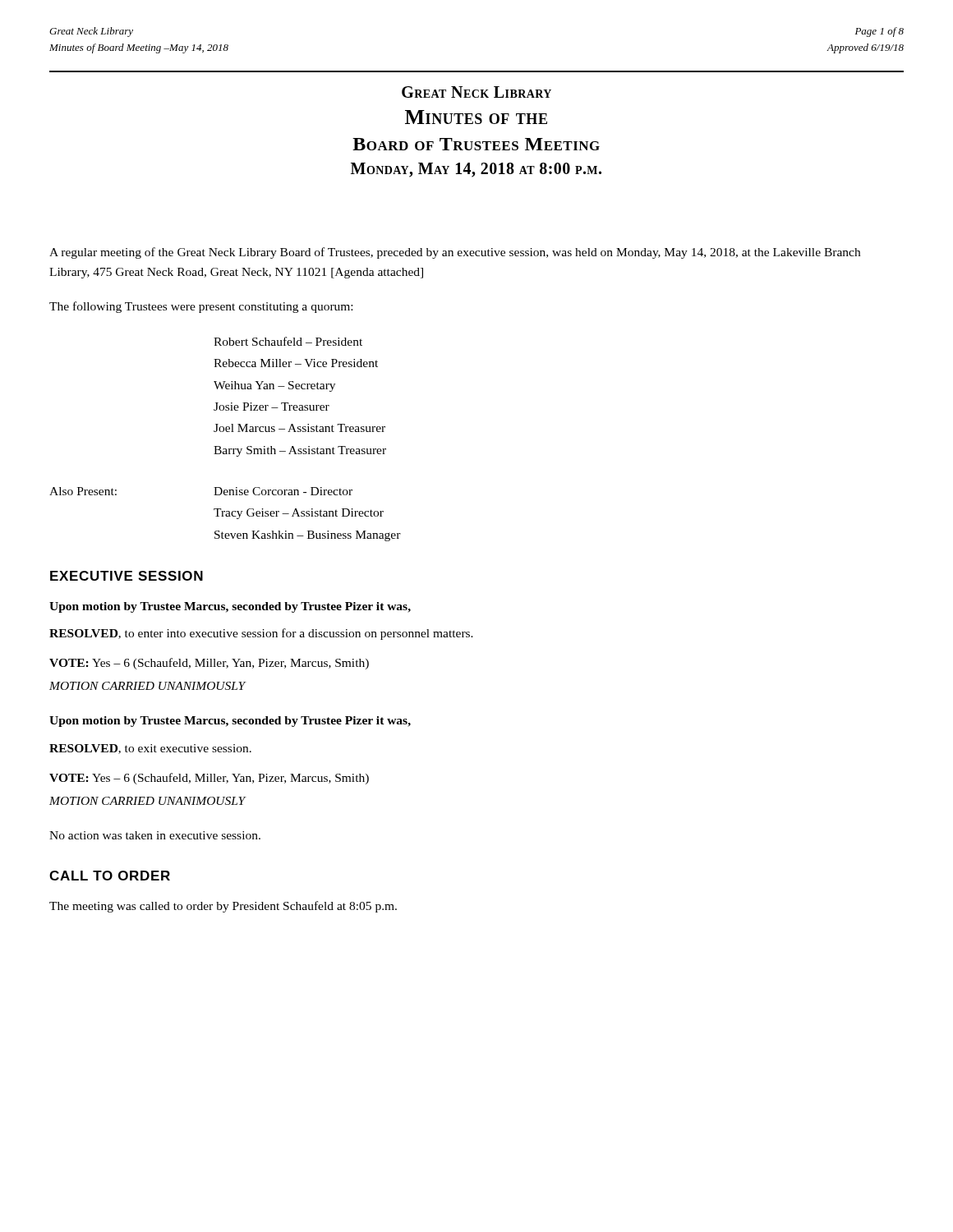
Task: Where is the passage that starts "The following Trustees were present constituting a"?
Action: (x=202, y=306)
